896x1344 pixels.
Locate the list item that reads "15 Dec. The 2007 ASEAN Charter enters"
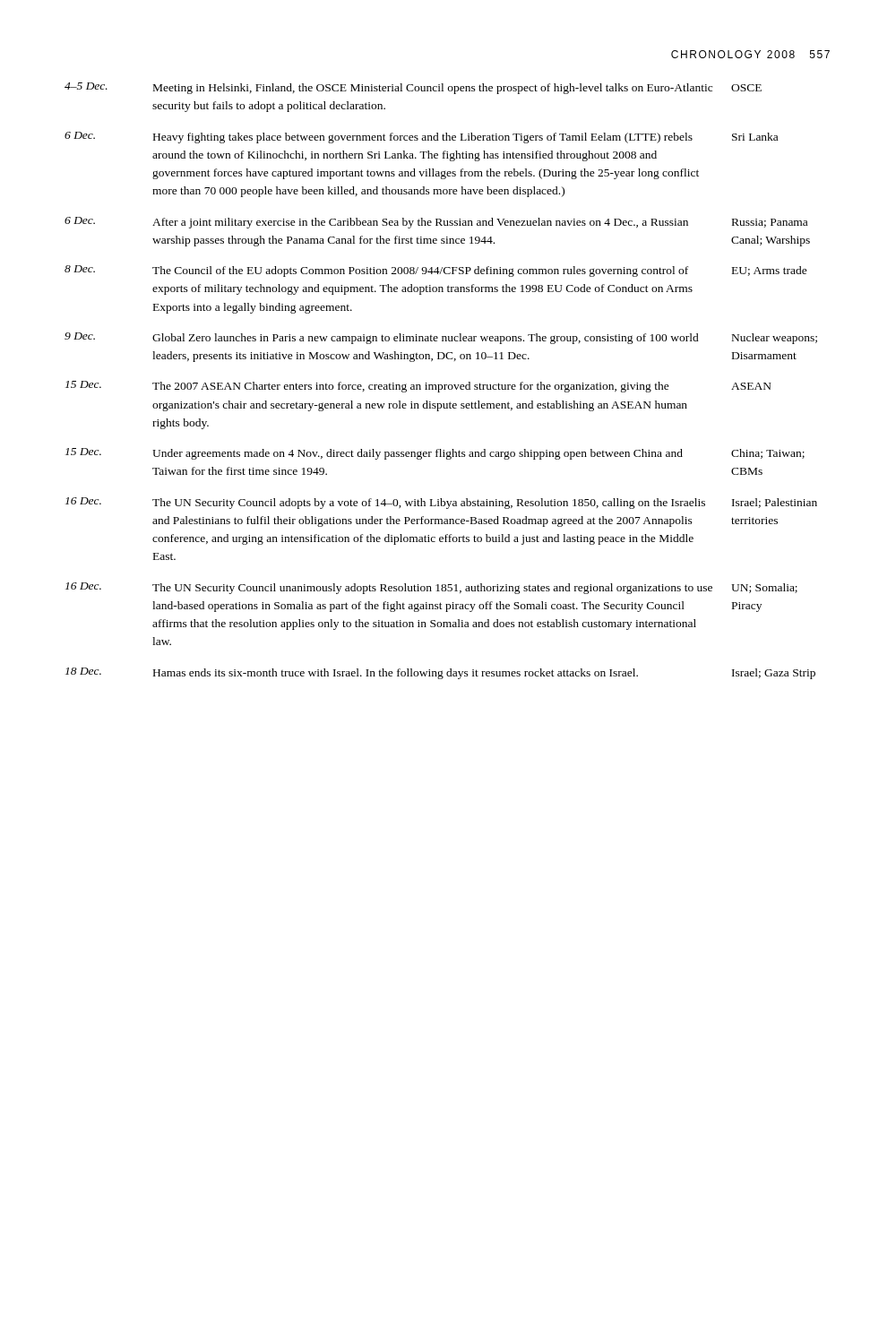click(448, 405)
